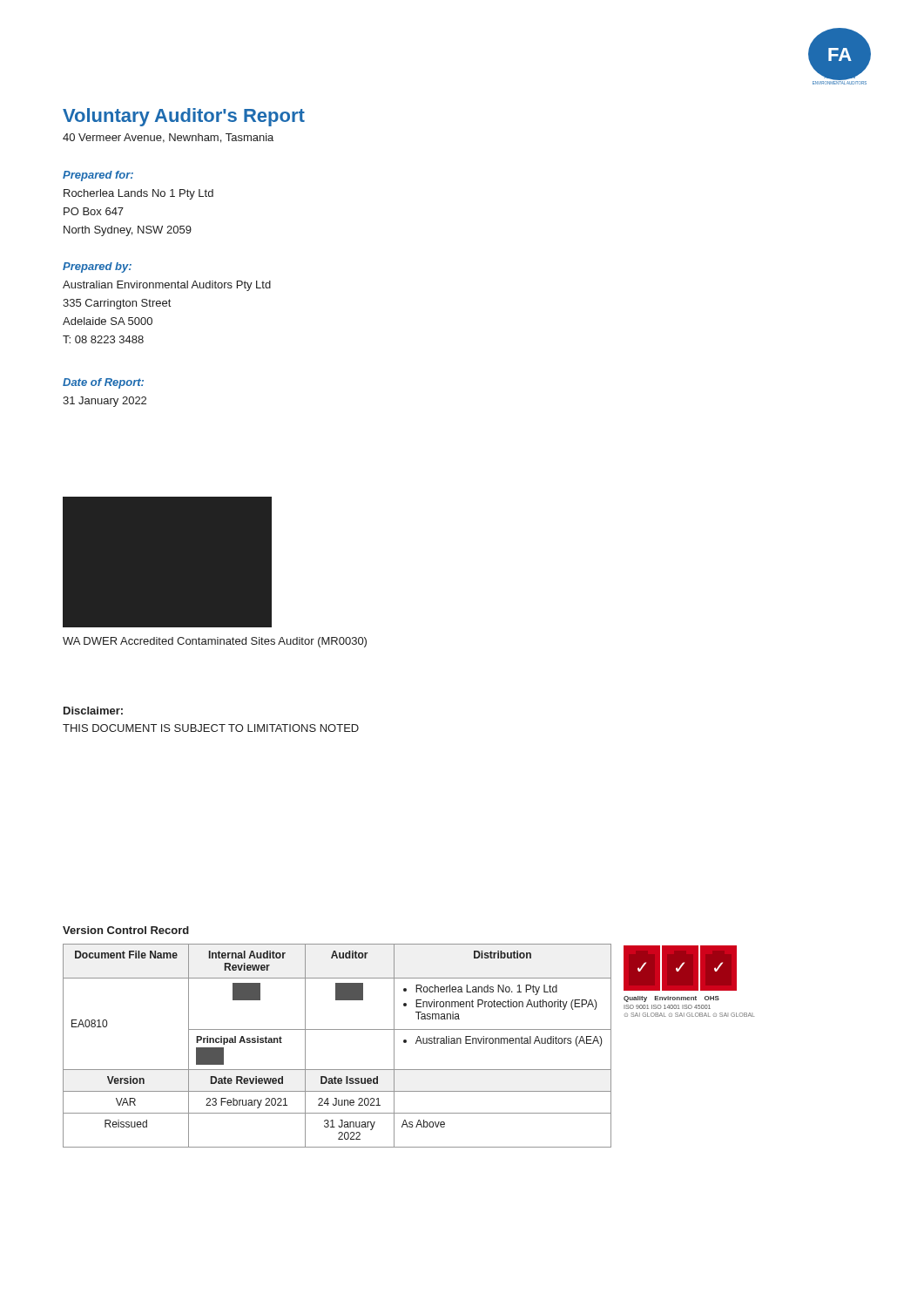This screenshot has height=1307, width=924.
Task: Locate the passage starting "Prepared for:"
Action: (98, 176)
